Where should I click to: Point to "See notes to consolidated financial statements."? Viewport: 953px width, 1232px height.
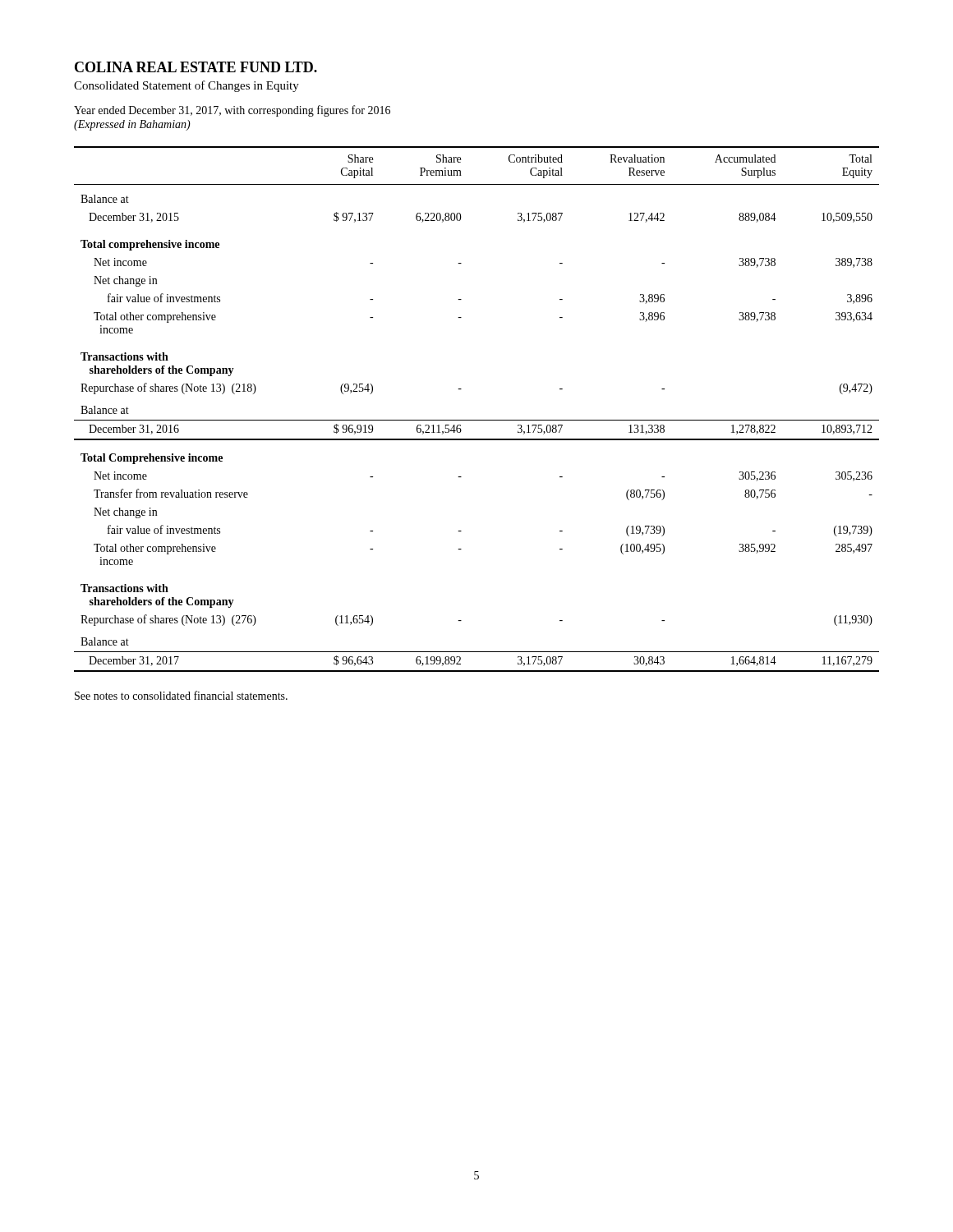[x=181, y=696]
